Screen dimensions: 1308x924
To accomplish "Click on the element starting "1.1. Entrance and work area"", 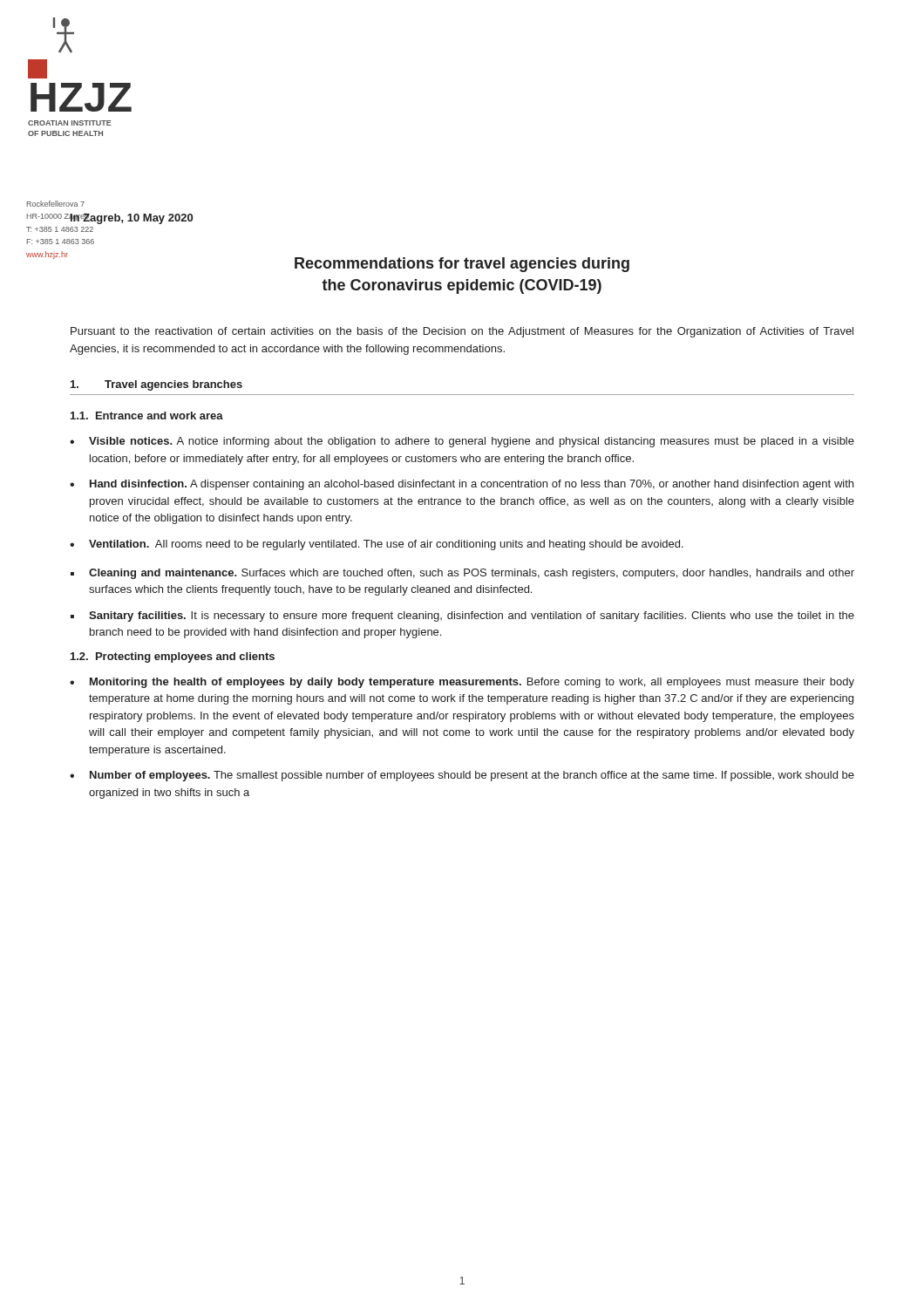I will [x=146, y=416].
